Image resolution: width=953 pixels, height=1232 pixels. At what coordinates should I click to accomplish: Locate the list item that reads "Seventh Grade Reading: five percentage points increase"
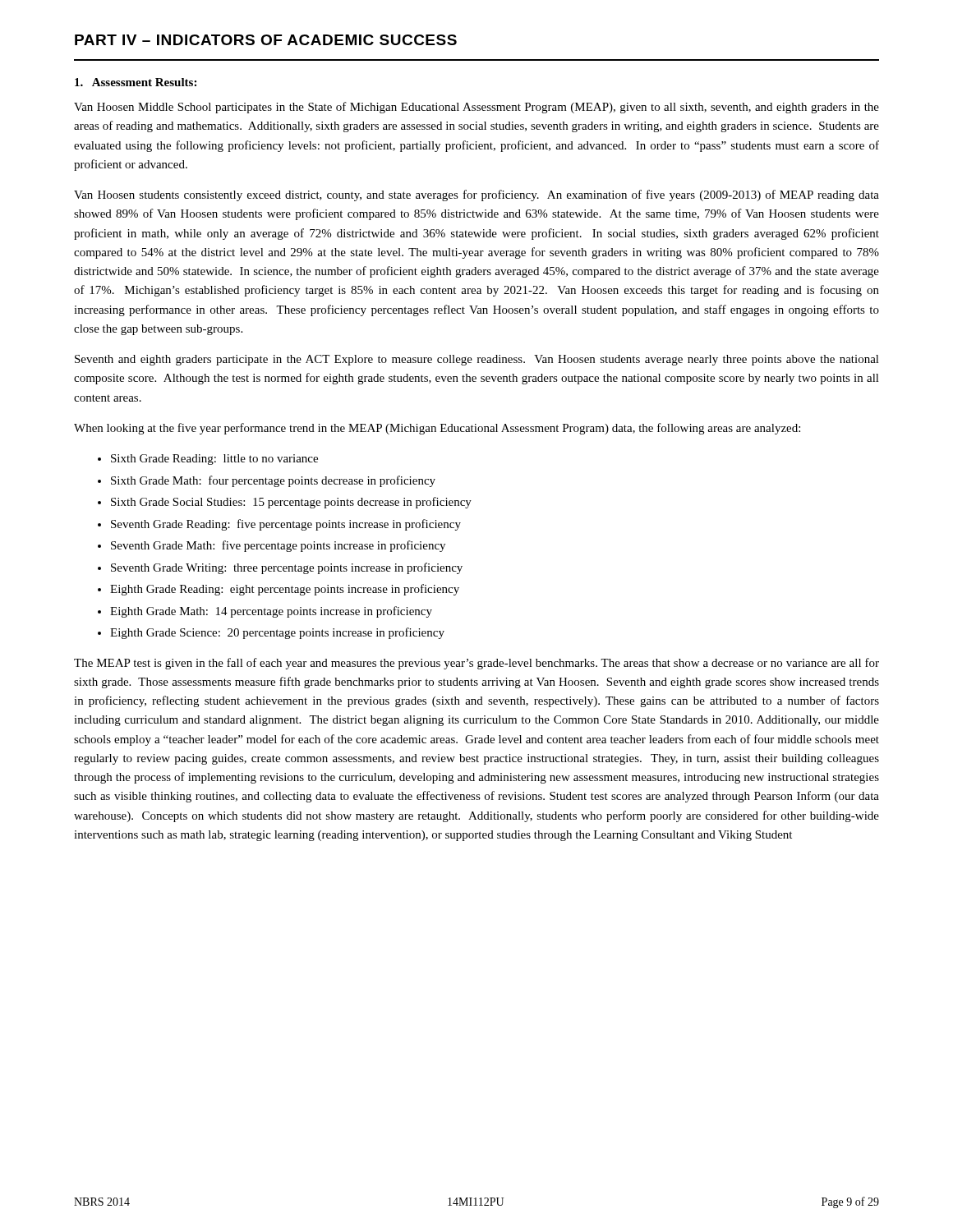point(285,524)
